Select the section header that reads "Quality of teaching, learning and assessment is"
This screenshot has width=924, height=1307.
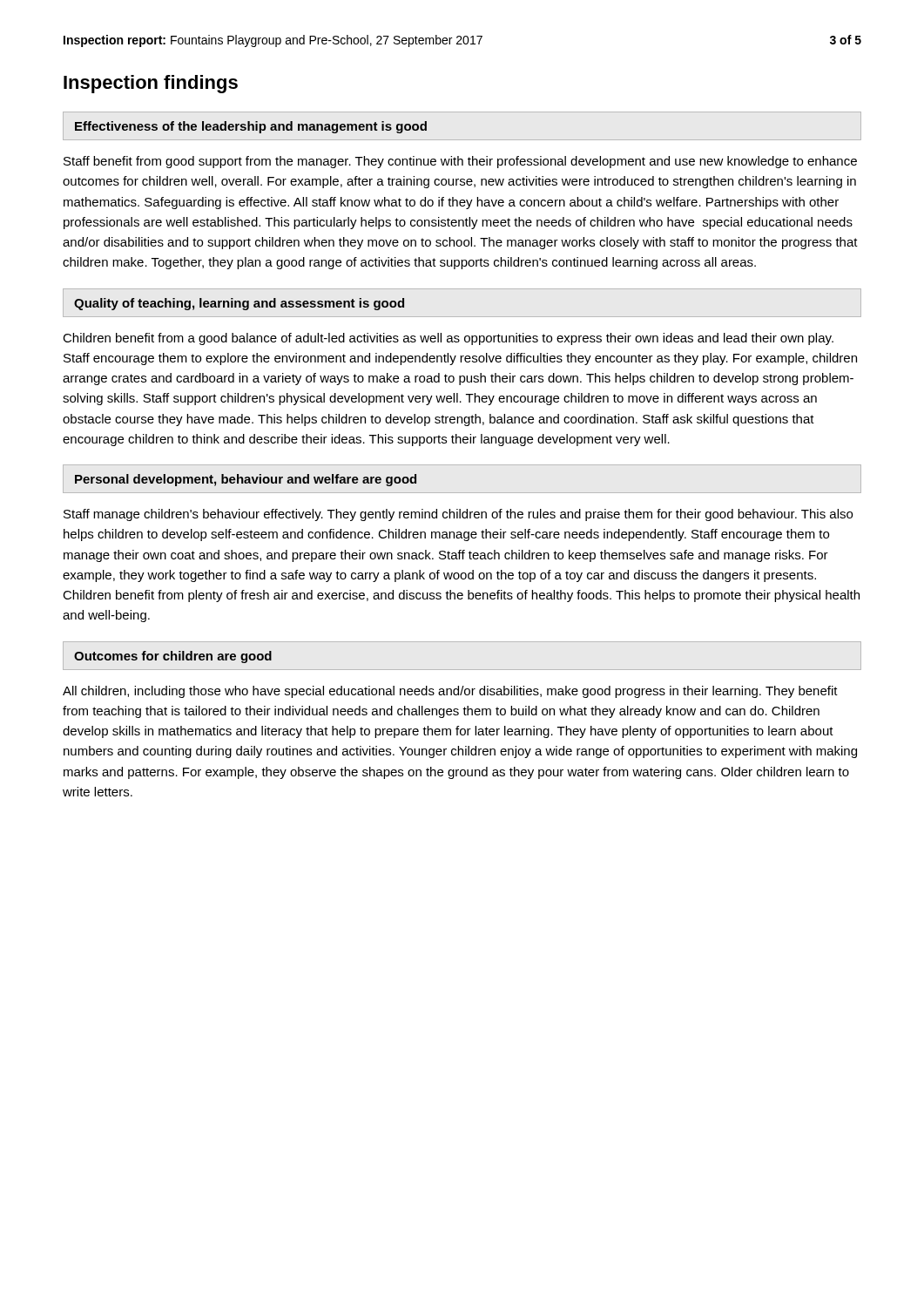pyautogui.click(x=240, y=302)
